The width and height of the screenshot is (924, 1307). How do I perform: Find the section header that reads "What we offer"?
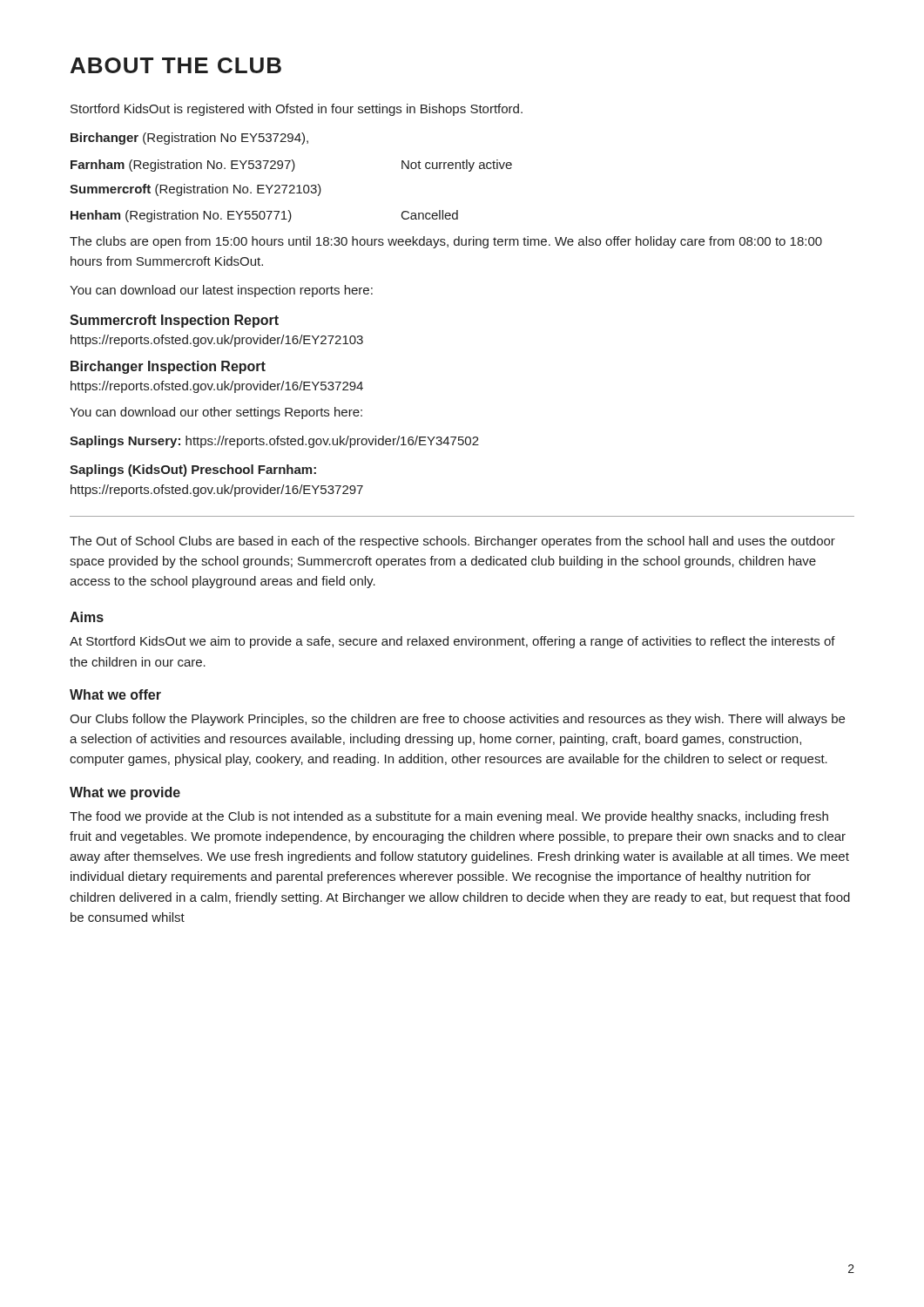(x=115, y=695)
